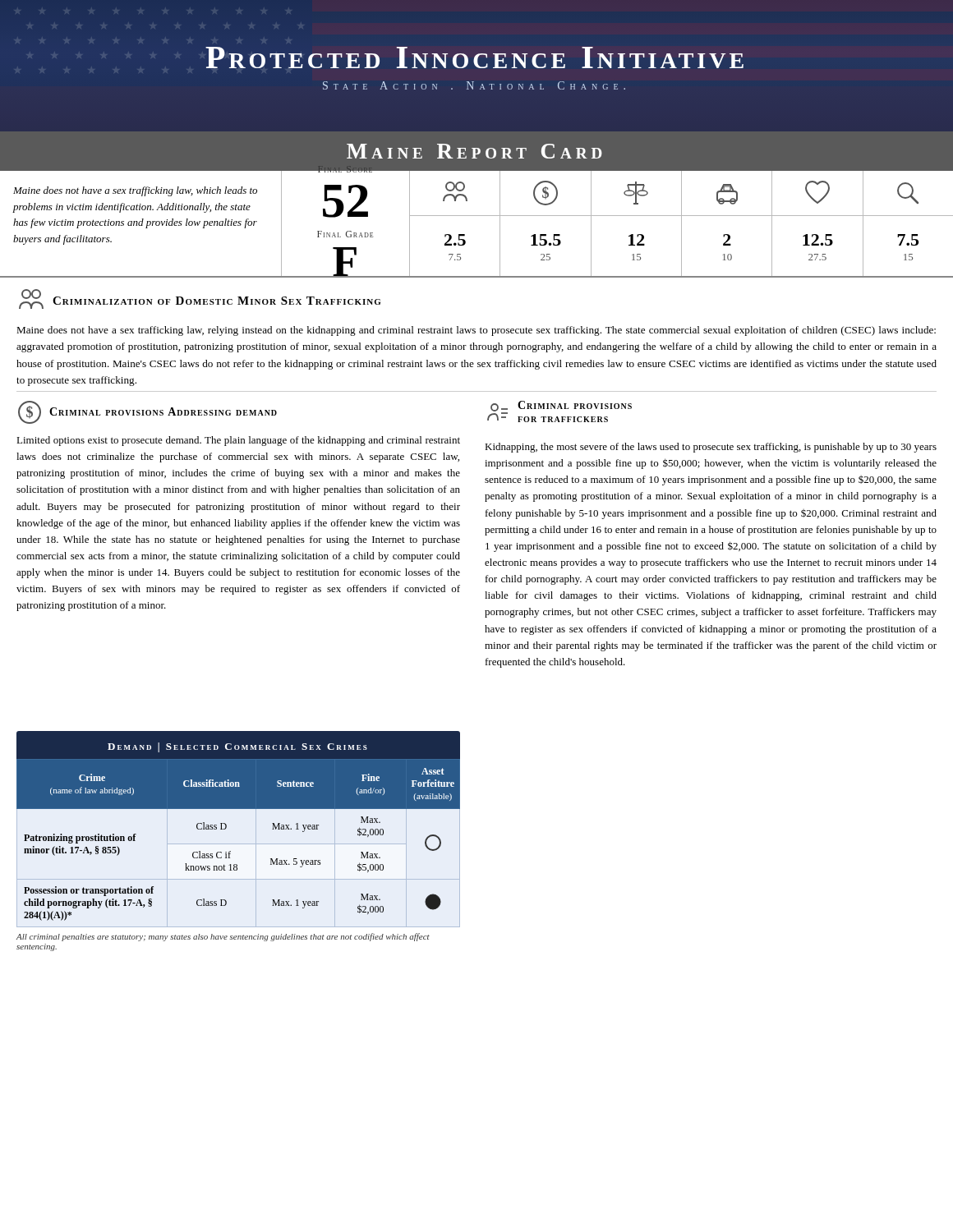
Task: Point to the text starting "All criminal penalties are statutory;"
Action: pyautogui.click(x=223, y=941)
